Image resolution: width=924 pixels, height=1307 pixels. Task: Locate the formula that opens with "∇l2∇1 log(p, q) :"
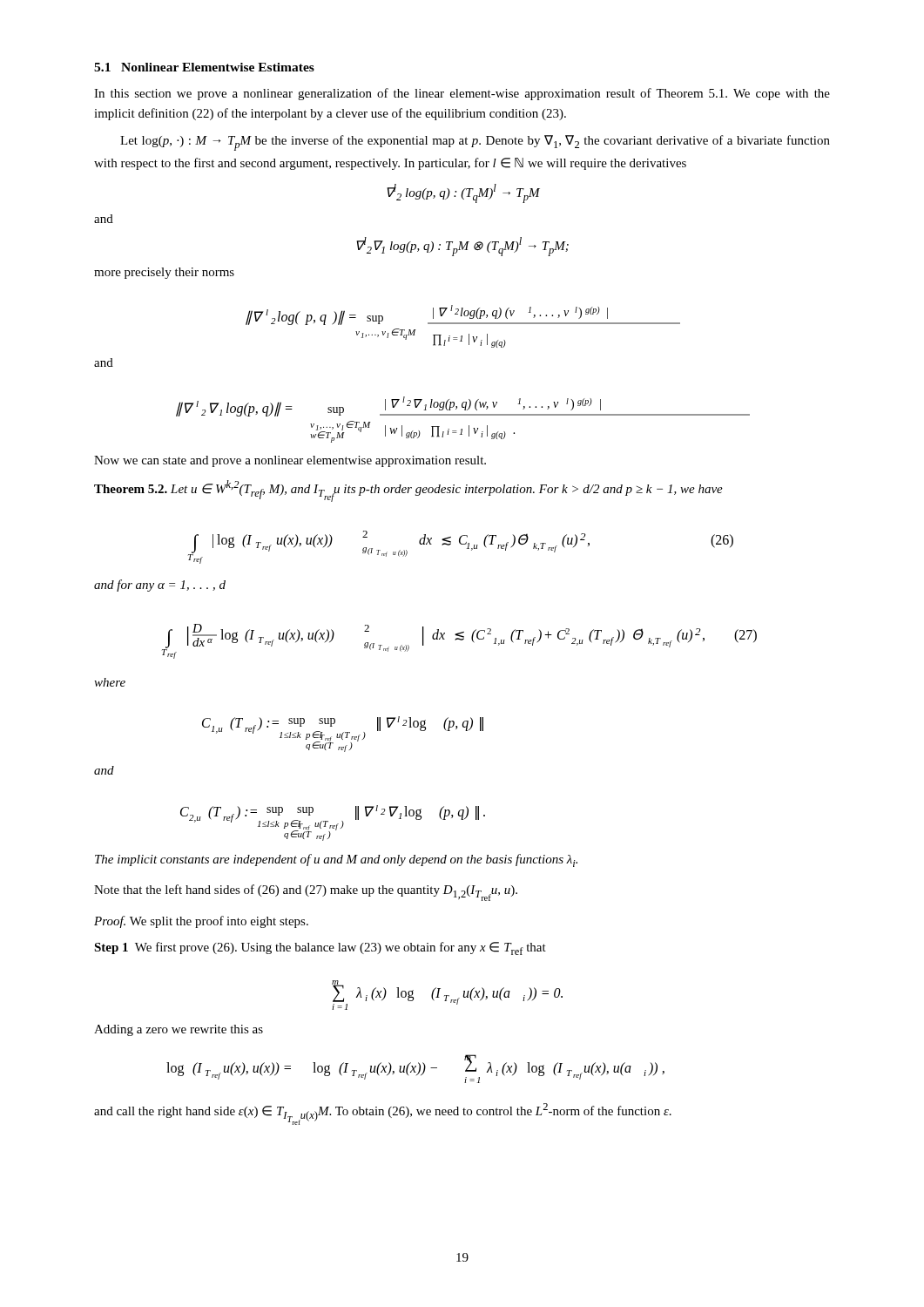point(462,246)
